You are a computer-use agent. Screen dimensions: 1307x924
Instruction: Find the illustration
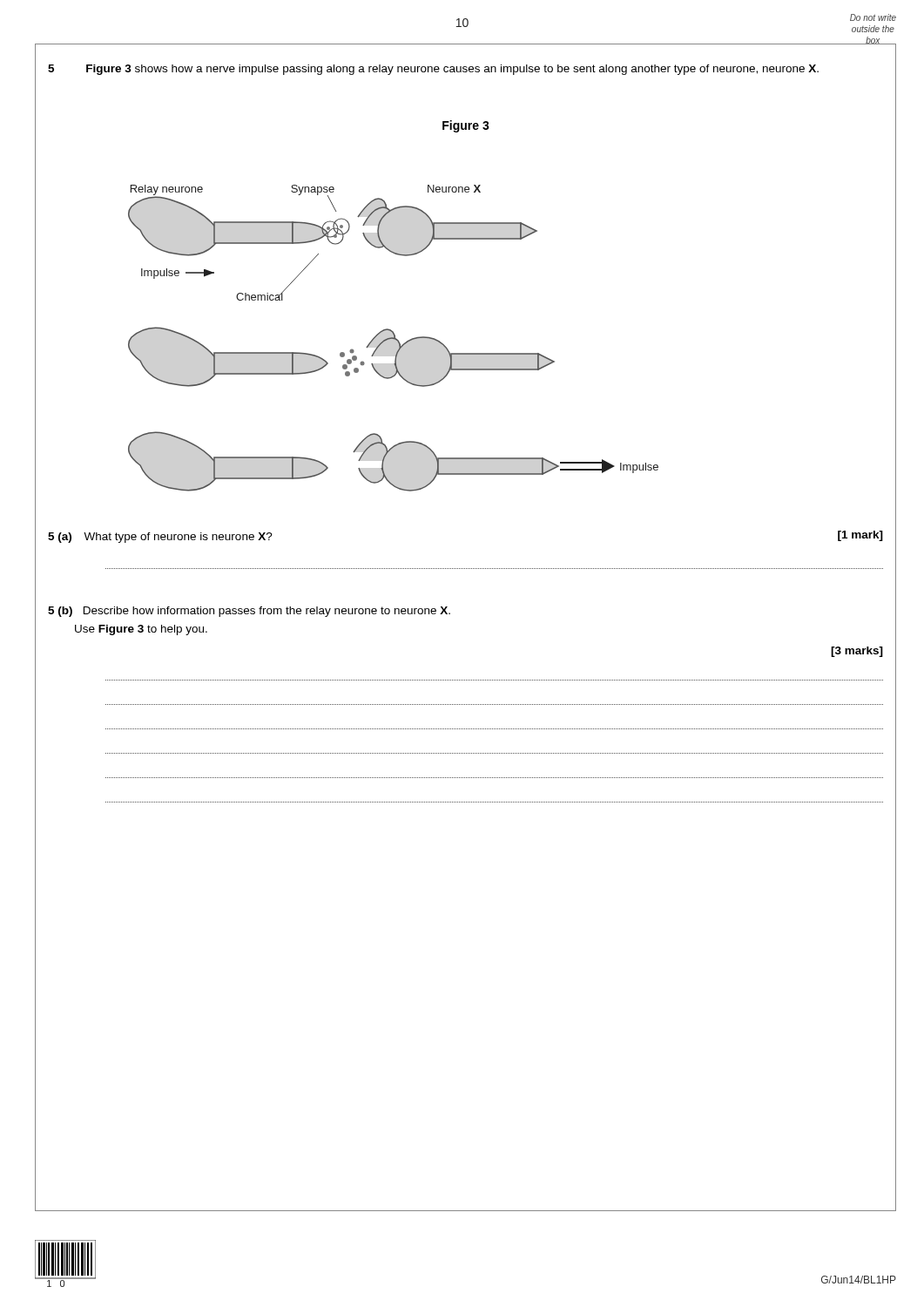click(474, 326)
